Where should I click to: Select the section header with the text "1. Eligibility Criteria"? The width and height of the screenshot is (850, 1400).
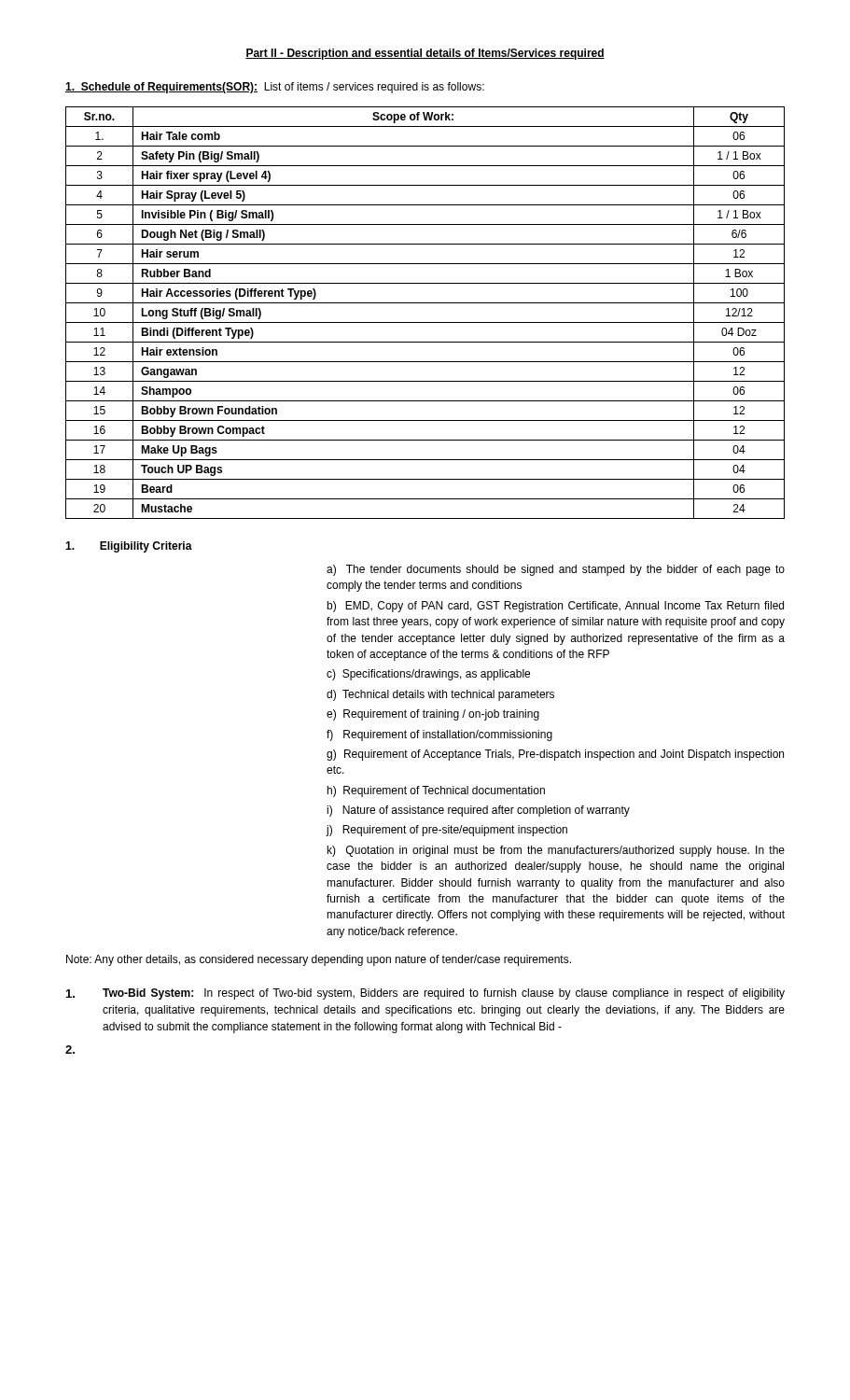click(x=128, y=546)
